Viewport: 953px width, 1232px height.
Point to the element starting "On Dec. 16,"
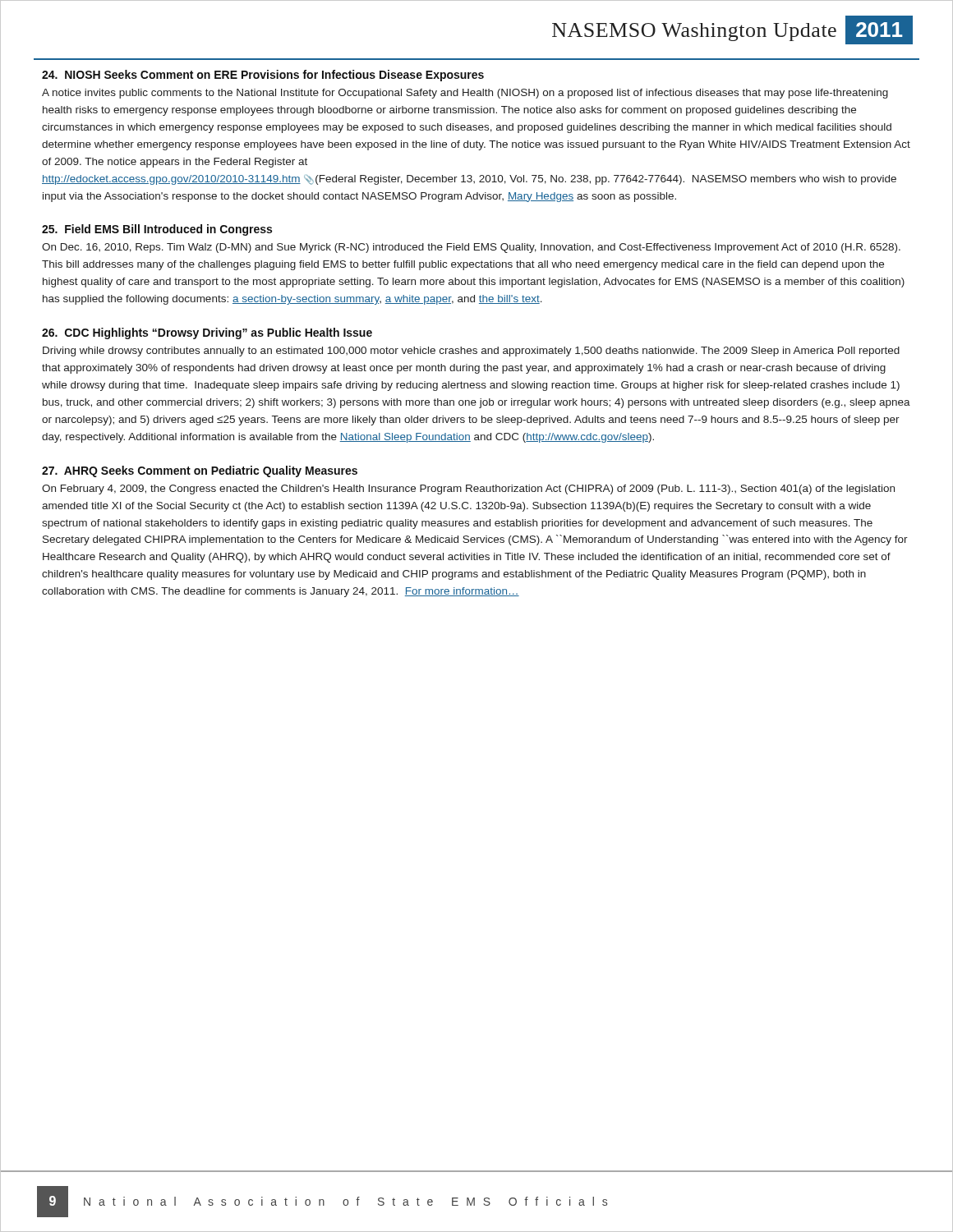(x=473, y=273)
